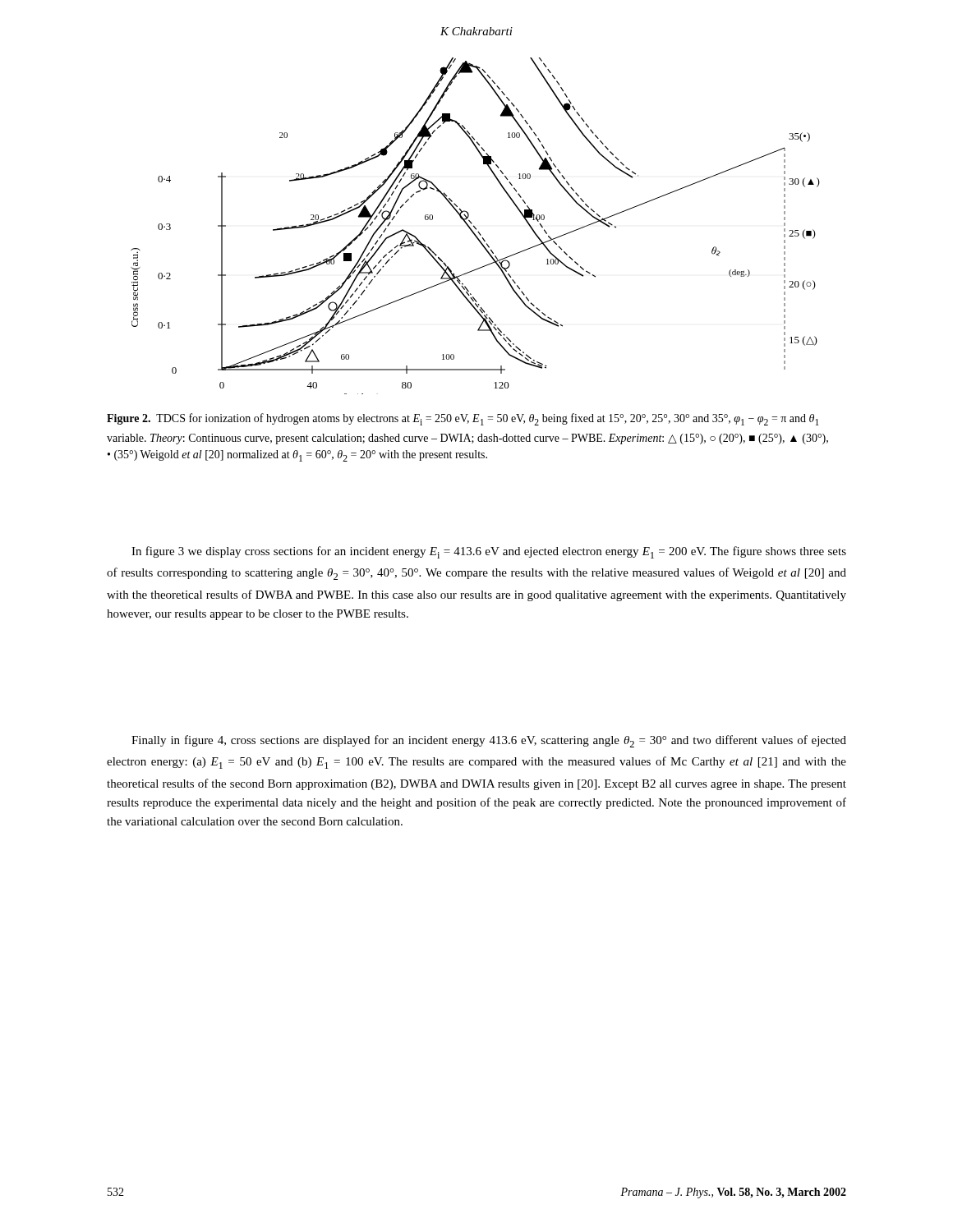Select the continuous plot

476,228
